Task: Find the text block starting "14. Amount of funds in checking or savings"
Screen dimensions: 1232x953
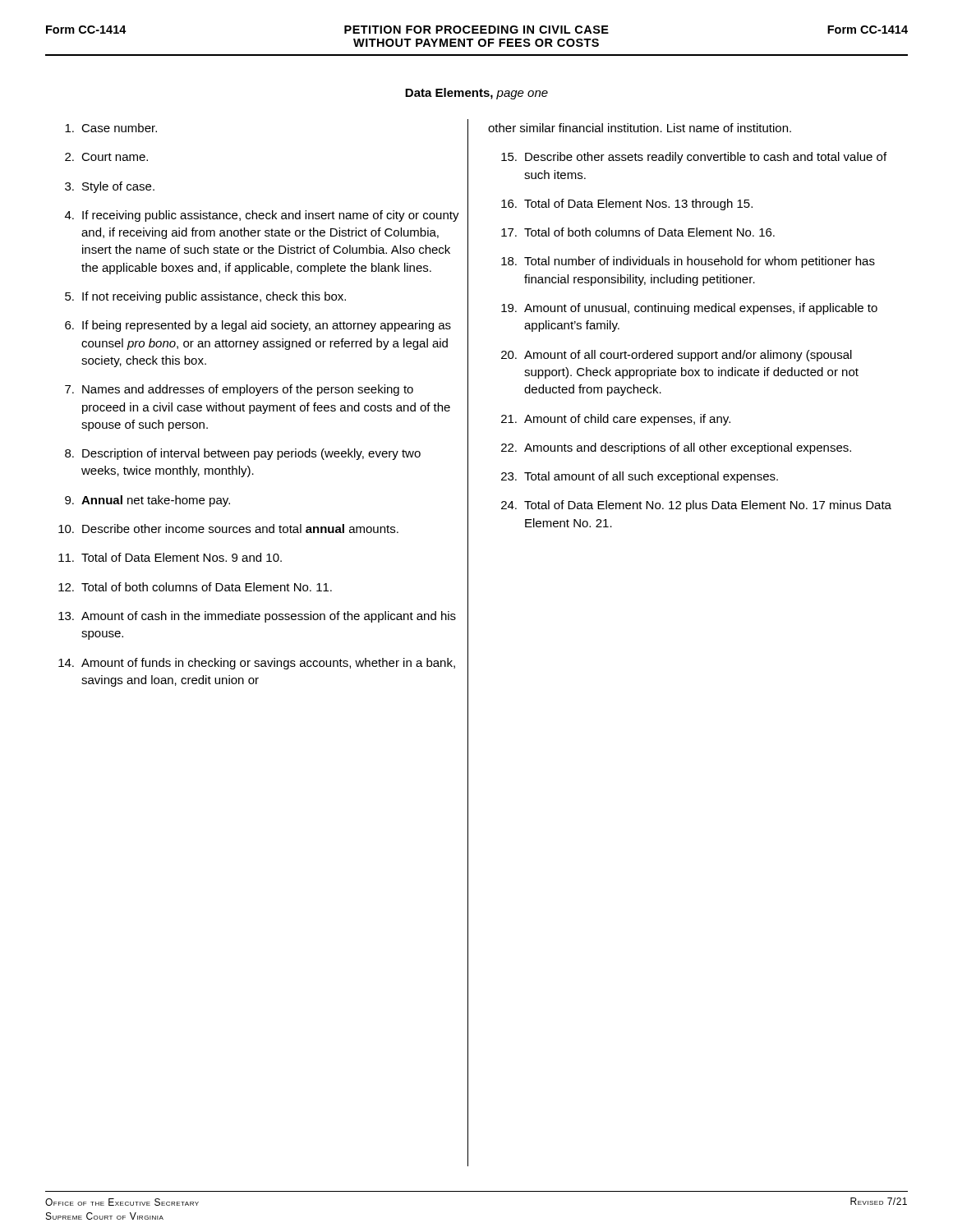Action: point(252,671)
